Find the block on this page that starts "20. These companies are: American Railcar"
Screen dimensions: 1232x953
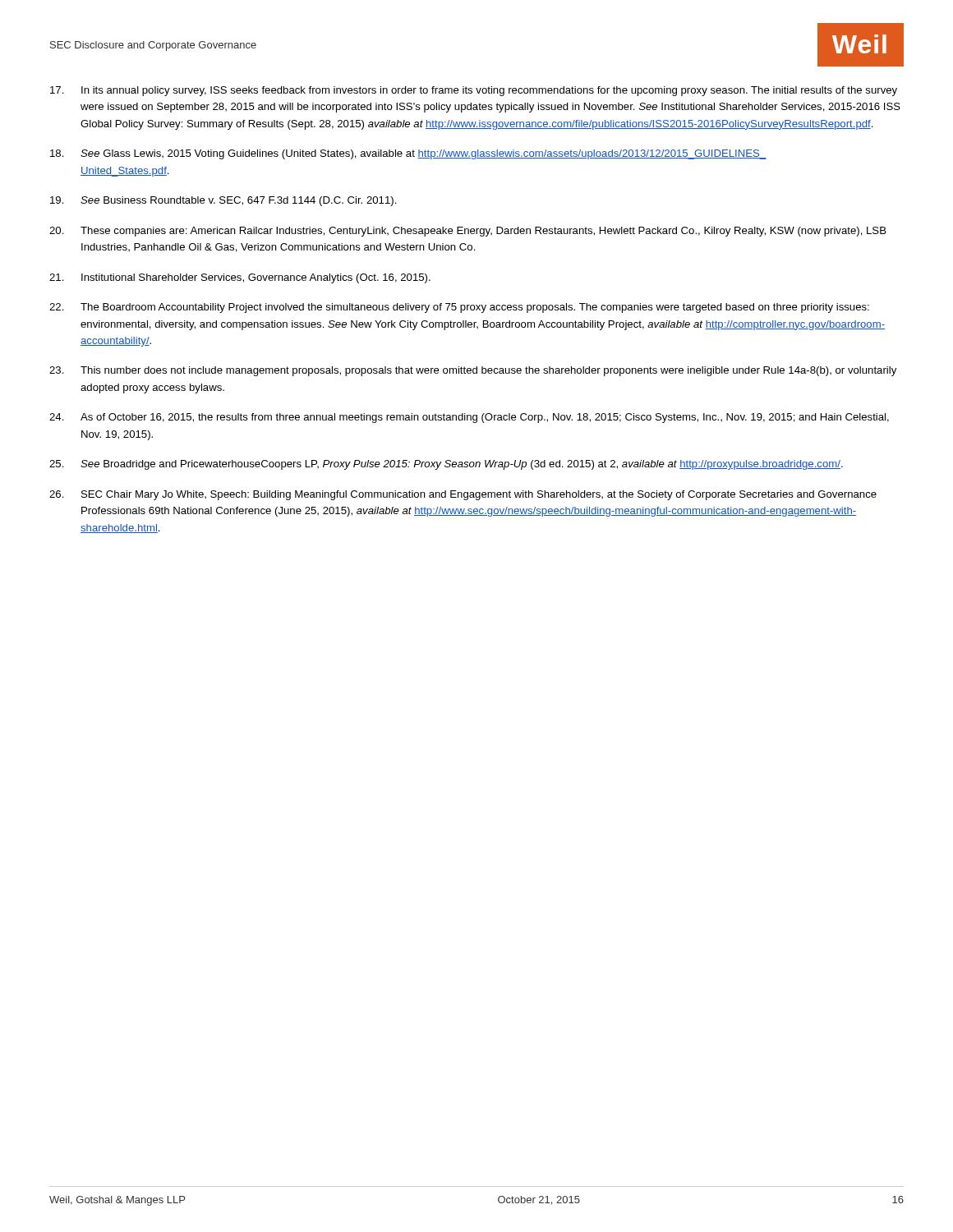click(x=476, y=239)
